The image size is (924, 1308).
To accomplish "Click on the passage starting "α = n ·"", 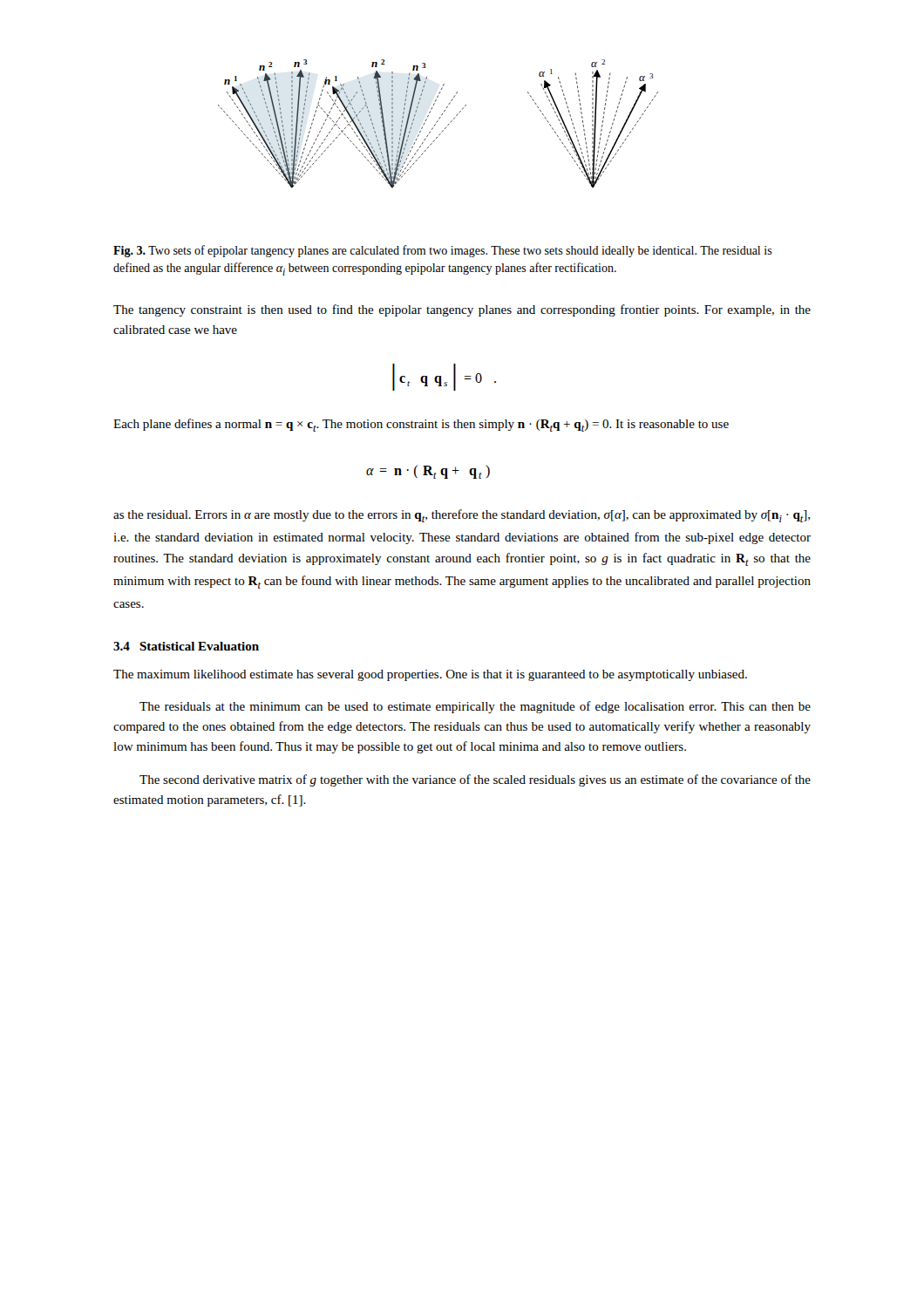I will [462, 469].
